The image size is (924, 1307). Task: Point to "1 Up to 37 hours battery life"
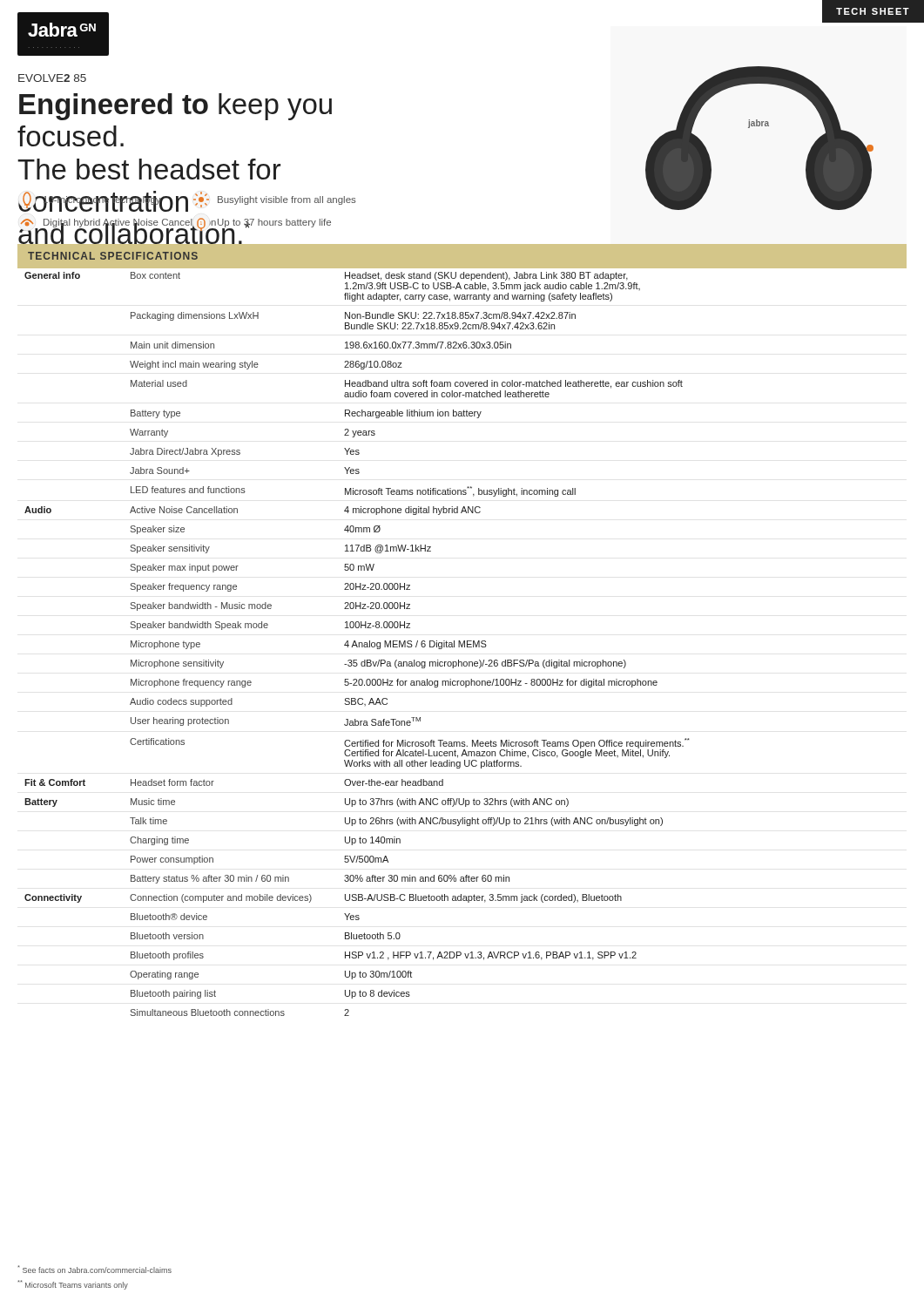262,222
